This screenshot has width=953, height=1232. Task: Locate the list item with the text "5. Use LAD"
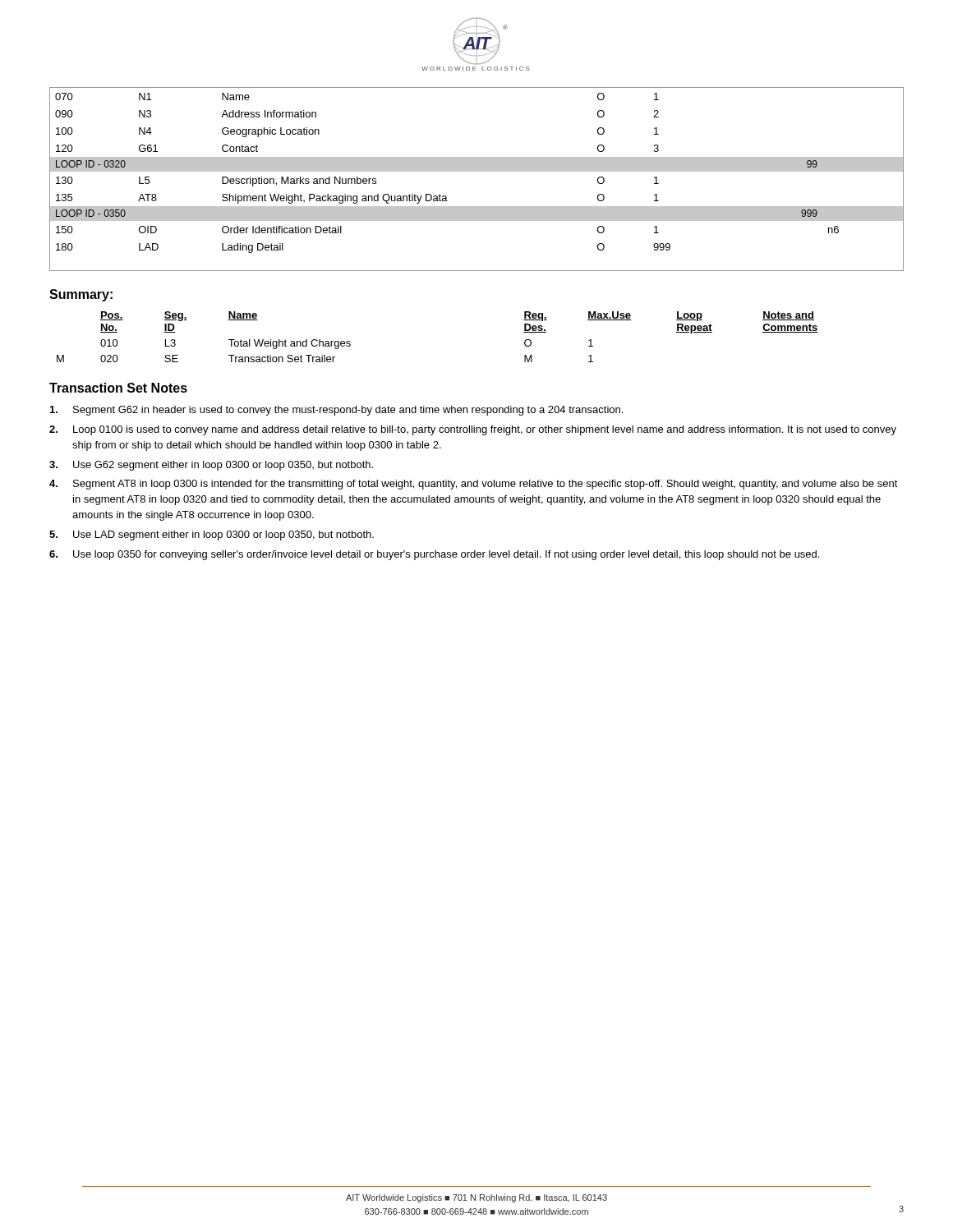[x=212, y=536]
